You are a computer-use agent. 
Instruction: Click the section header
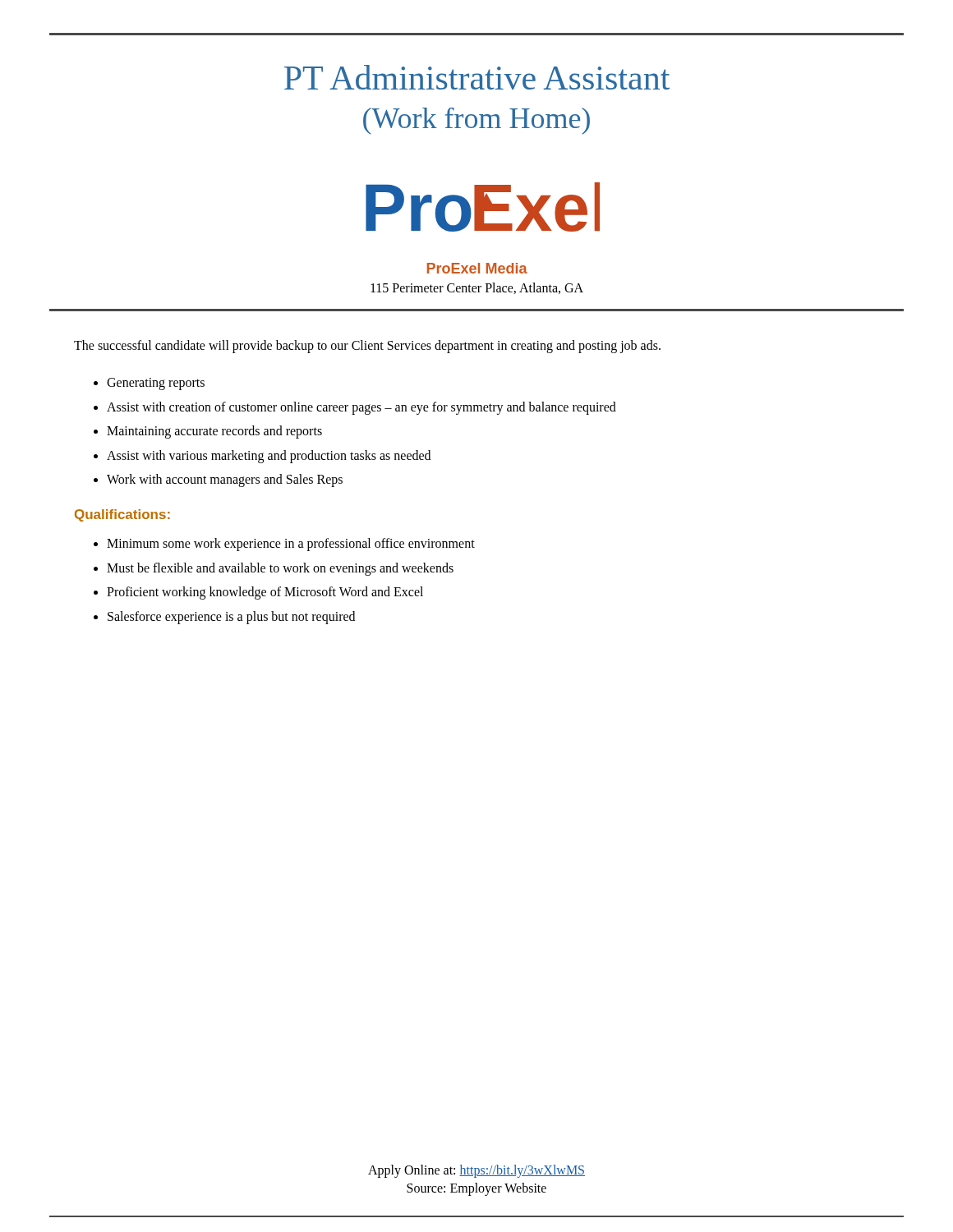pyautogui.click(x=476, y=515)
